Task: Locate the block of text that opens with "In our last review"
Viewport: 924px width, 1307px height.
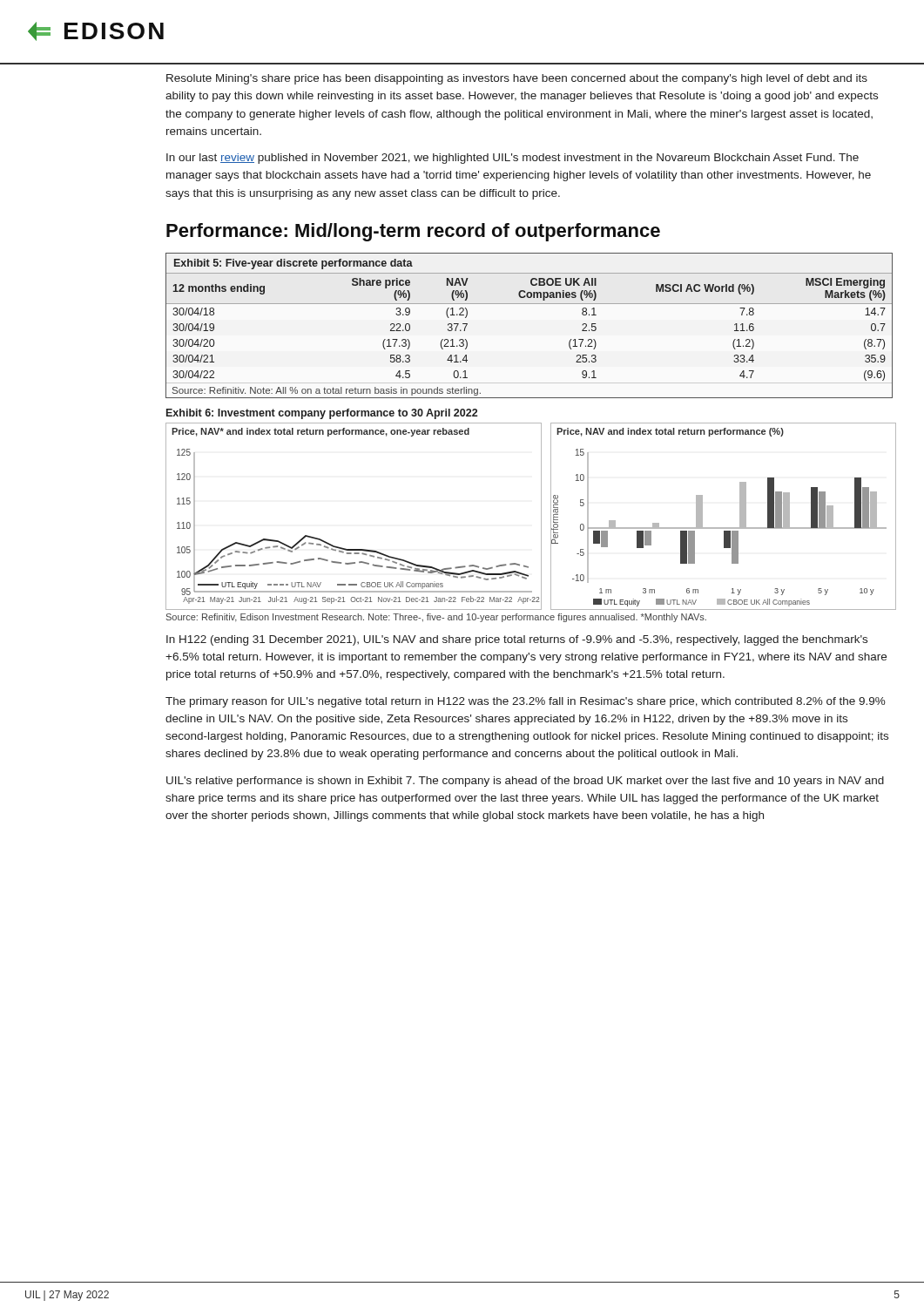Action: point(518,175)
